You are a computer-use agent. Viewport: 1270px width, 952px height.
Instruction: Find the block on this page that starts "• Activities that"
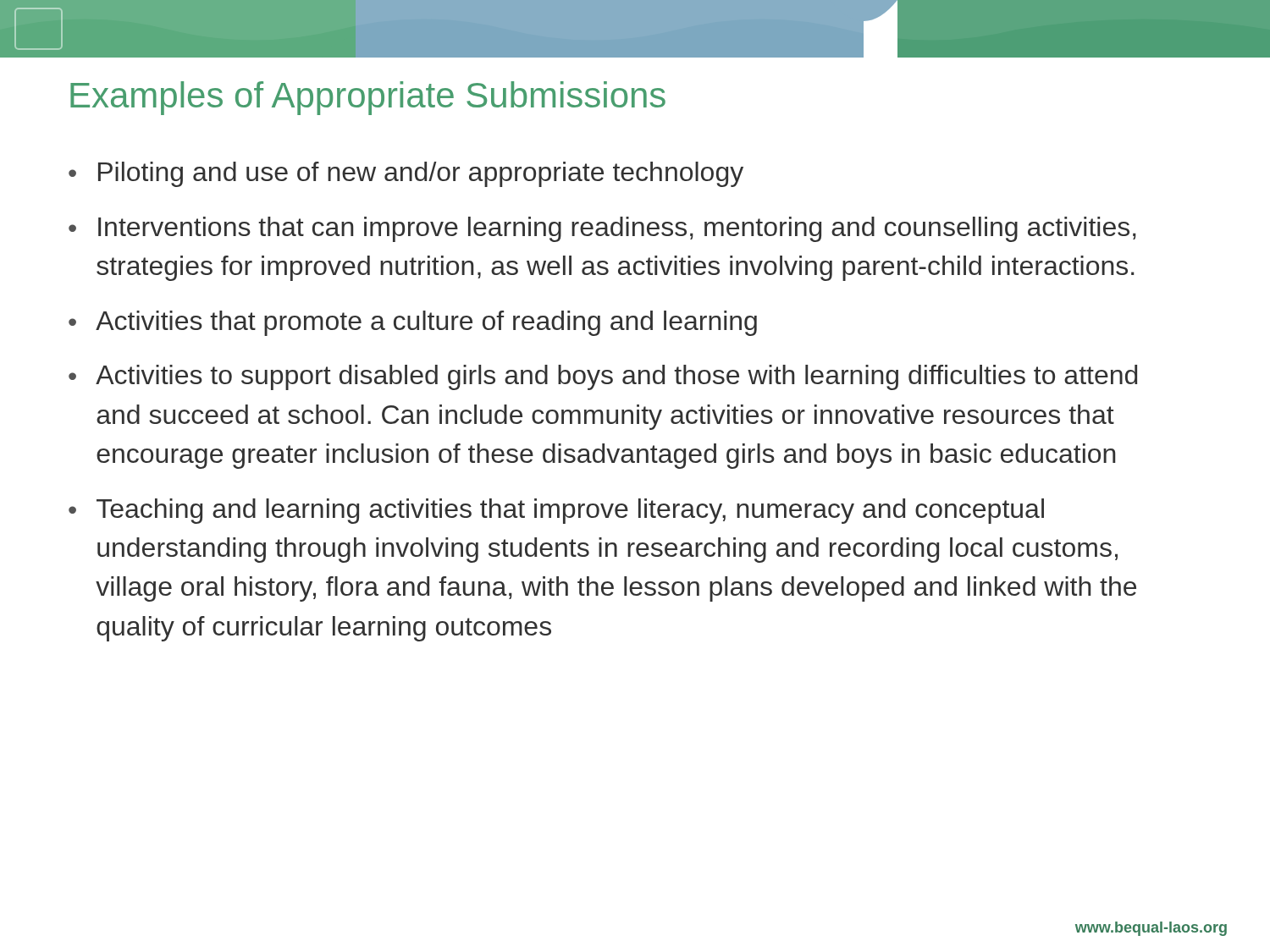413,321
